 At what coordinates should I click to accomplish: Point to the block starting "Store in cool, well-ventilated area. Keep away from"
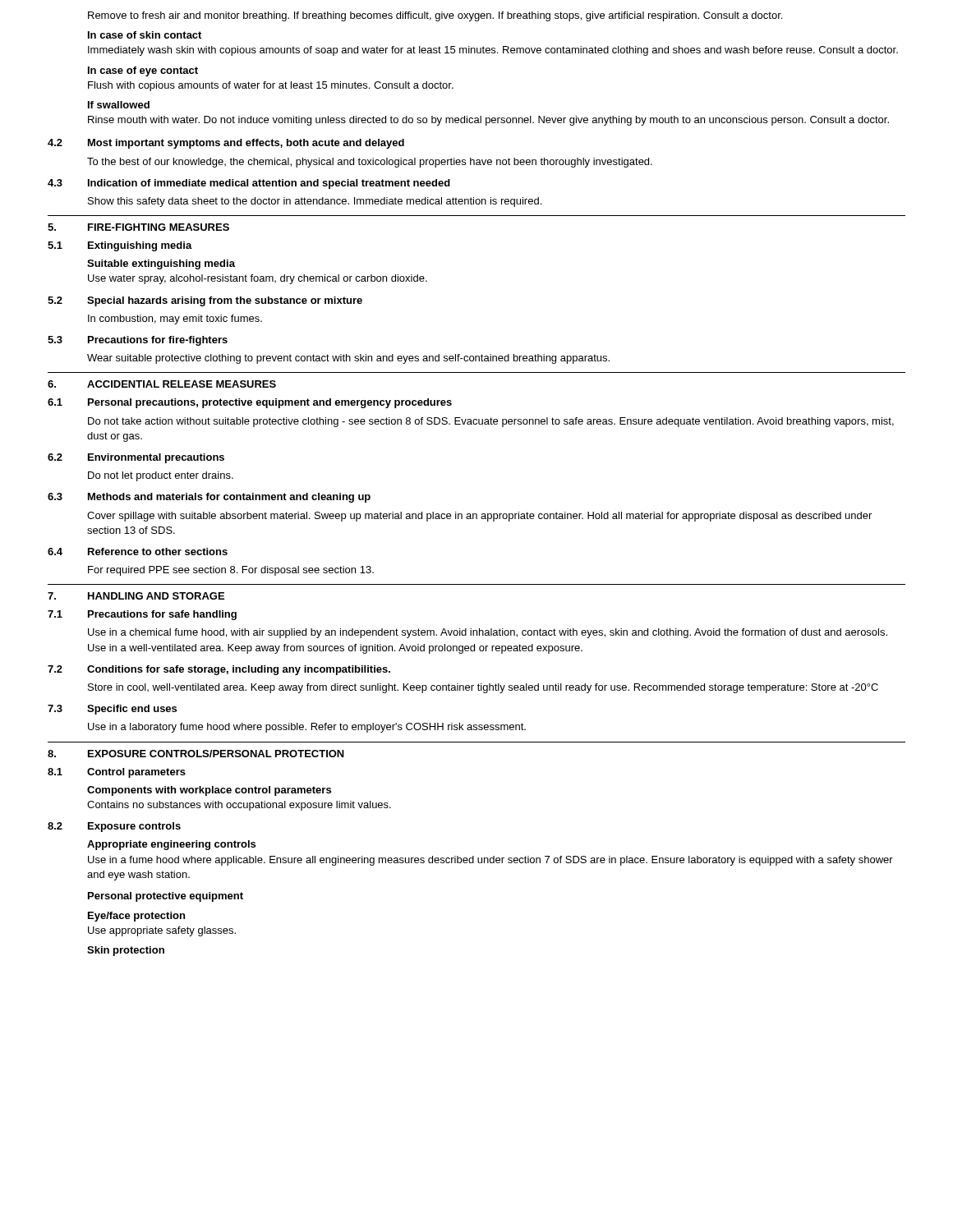click(x=483, y=687)
